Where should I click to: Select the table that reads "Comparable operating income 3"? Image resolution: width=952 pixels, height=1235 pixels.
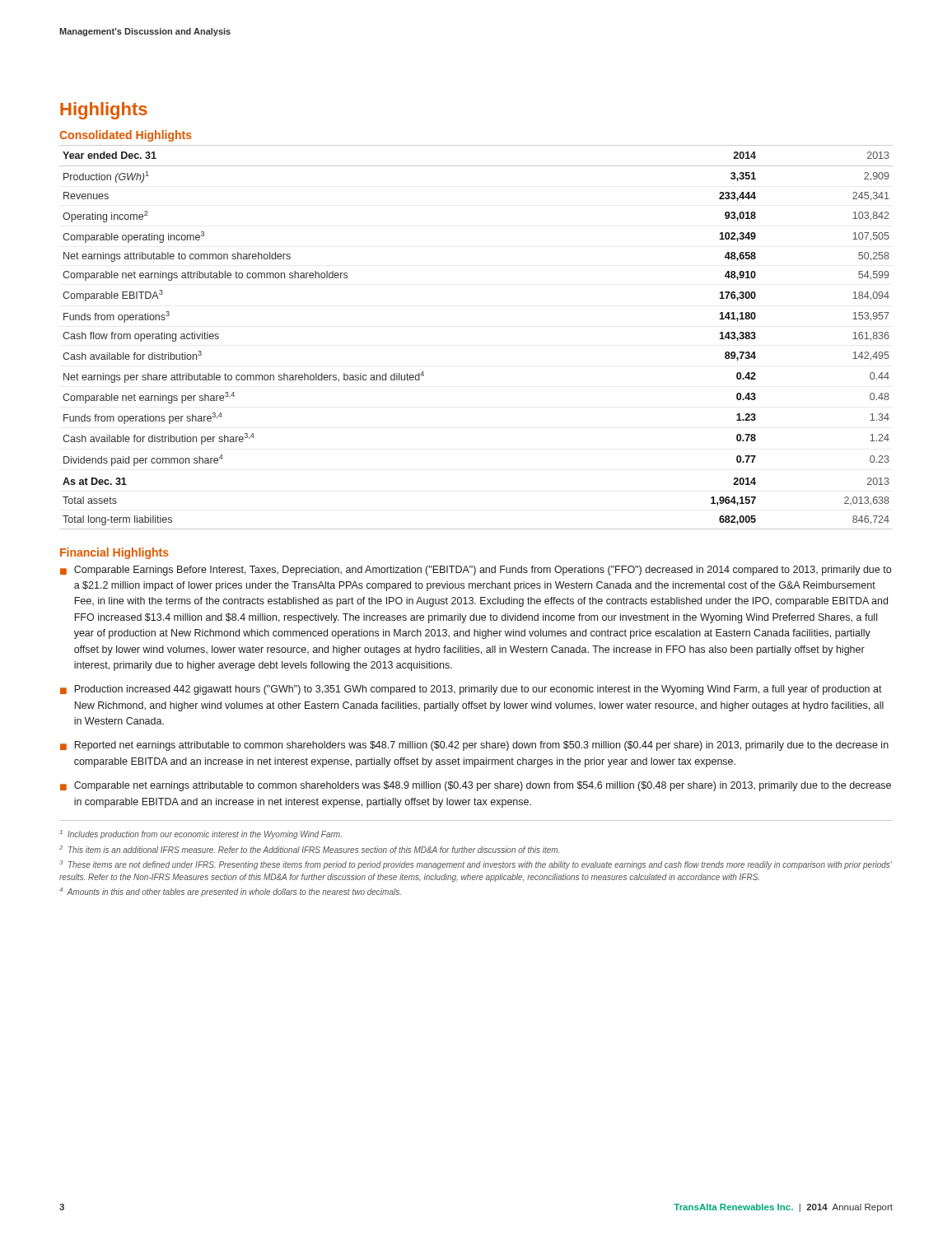(476, 337)
